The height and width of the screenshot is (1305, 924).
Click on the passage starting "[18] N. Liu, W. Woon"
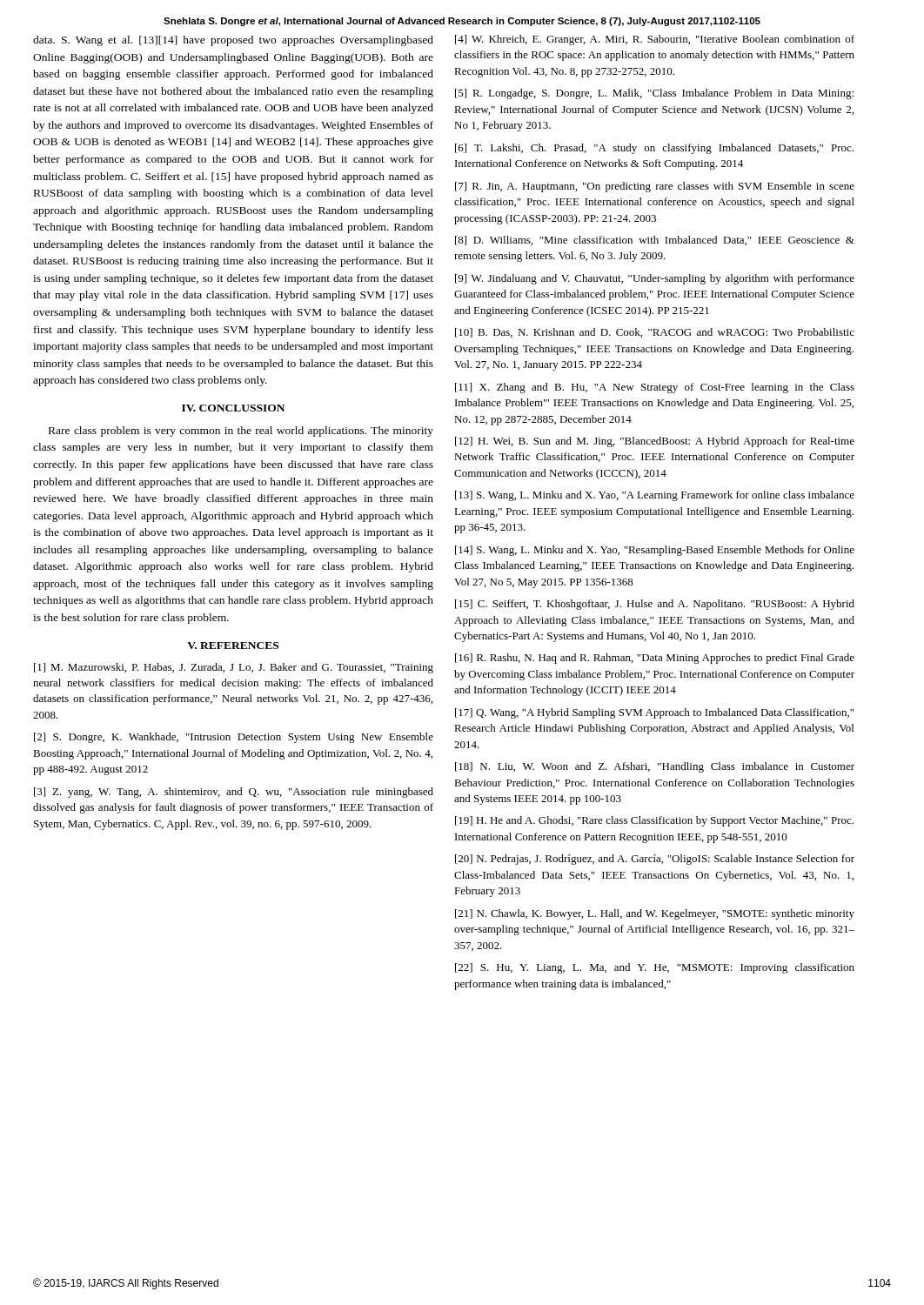click(654, 783)
